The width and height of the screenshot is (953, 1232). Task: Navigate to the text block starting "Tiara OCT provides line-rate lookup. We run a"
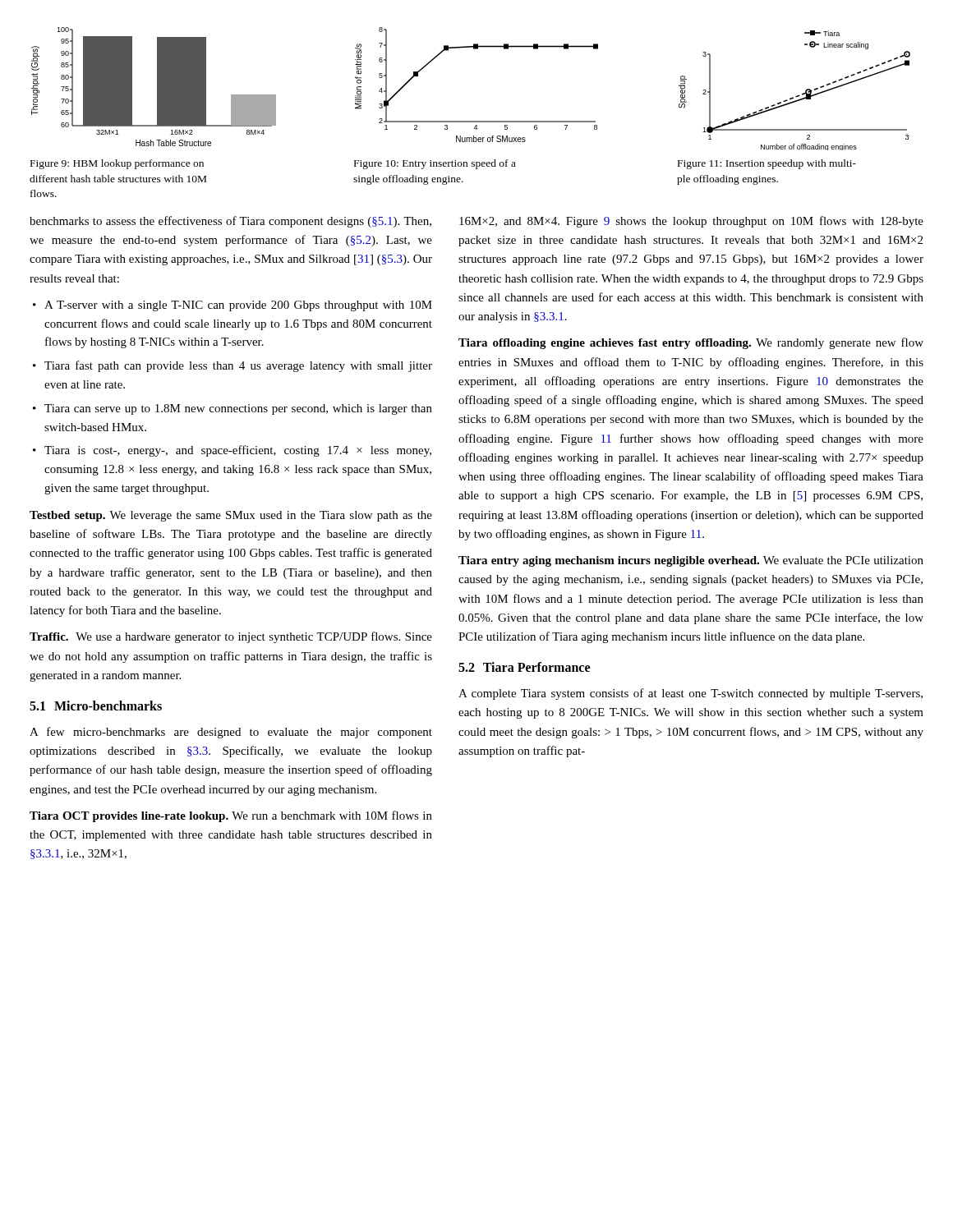[231, 835]
